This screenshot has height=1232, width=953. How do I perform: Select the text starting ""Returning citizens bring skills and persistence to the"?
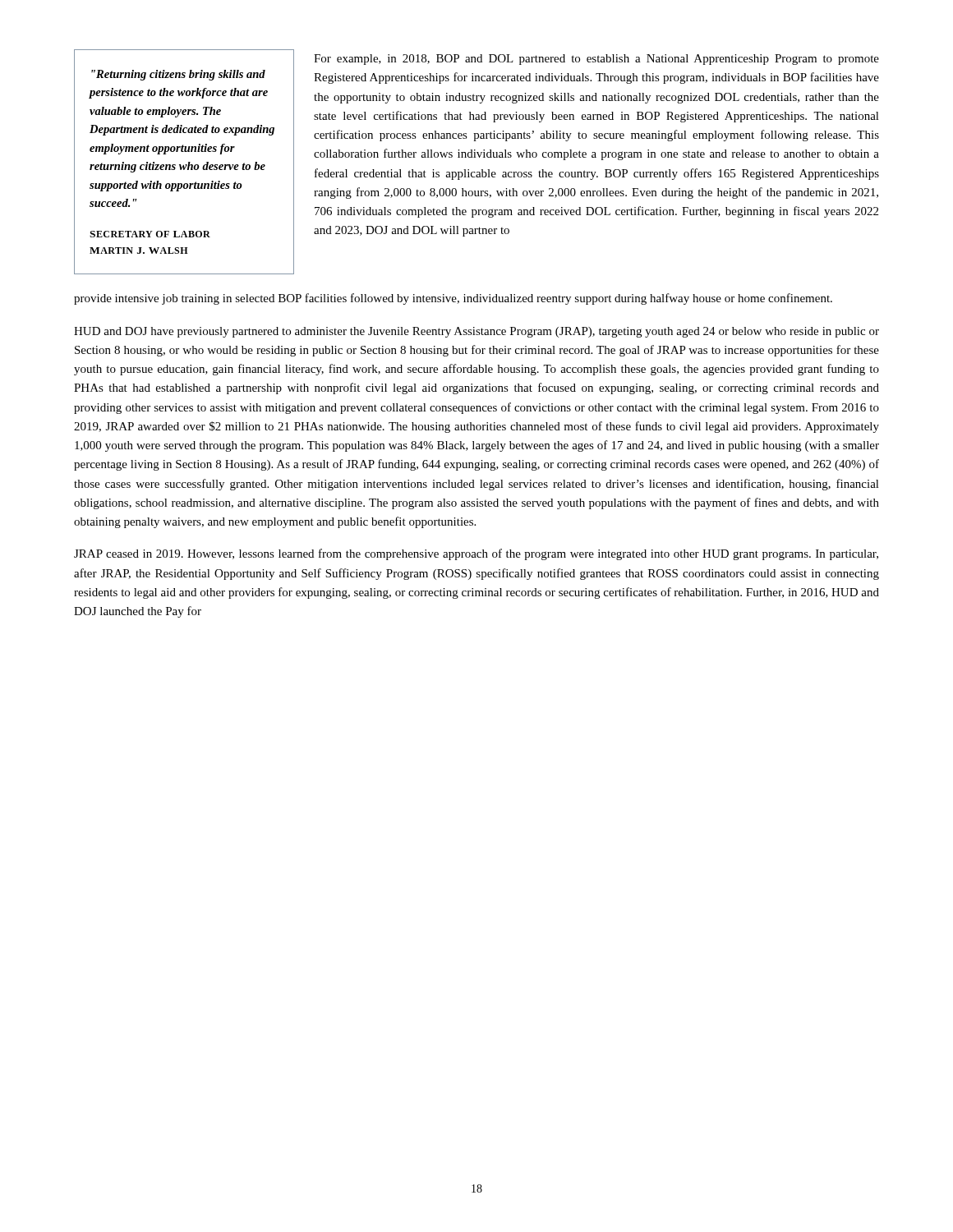184,162
